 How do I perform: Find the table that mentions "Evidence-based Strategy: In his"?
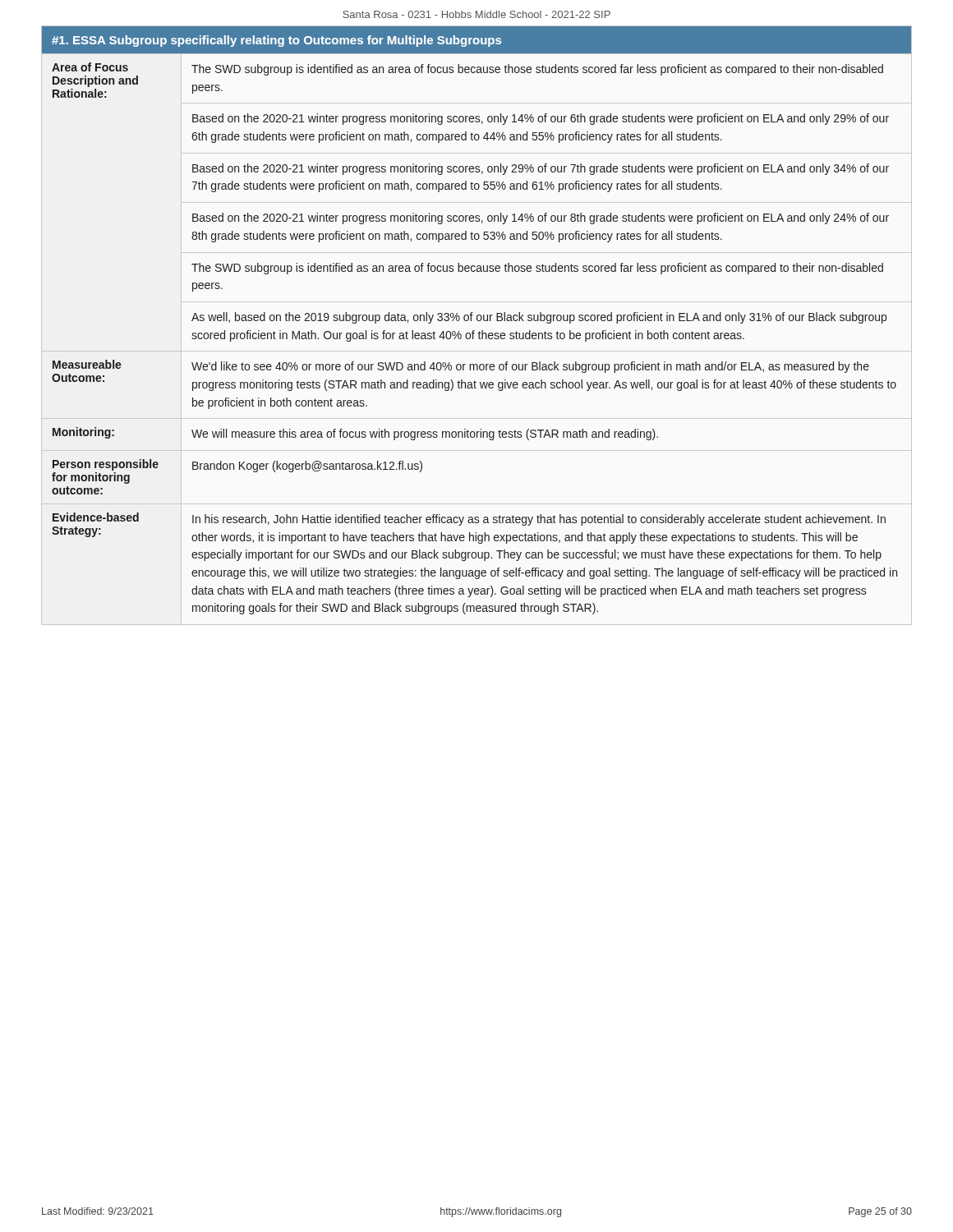(x=476, y=564)
